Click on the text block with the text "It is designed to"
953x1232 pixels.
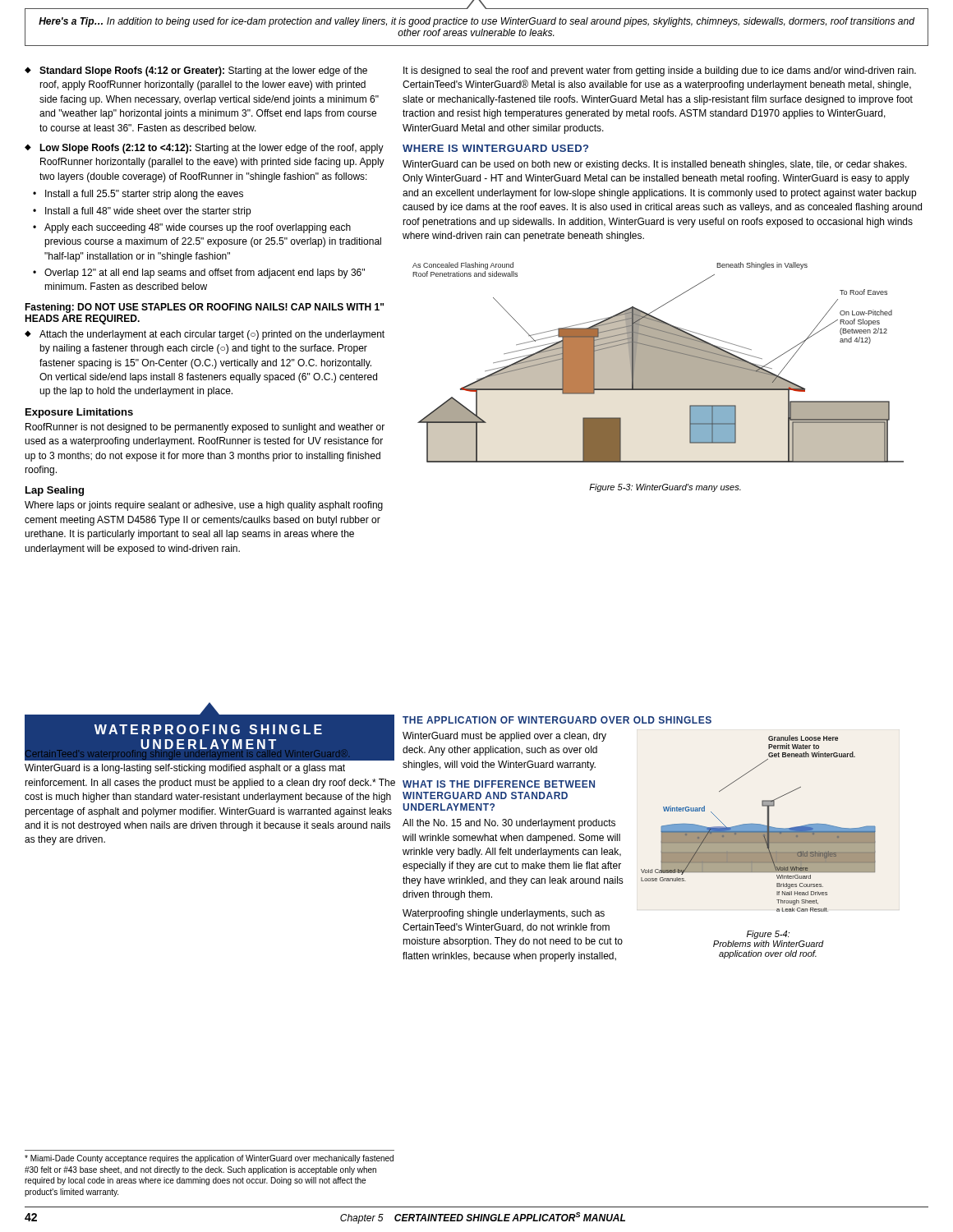coord(660,99)
